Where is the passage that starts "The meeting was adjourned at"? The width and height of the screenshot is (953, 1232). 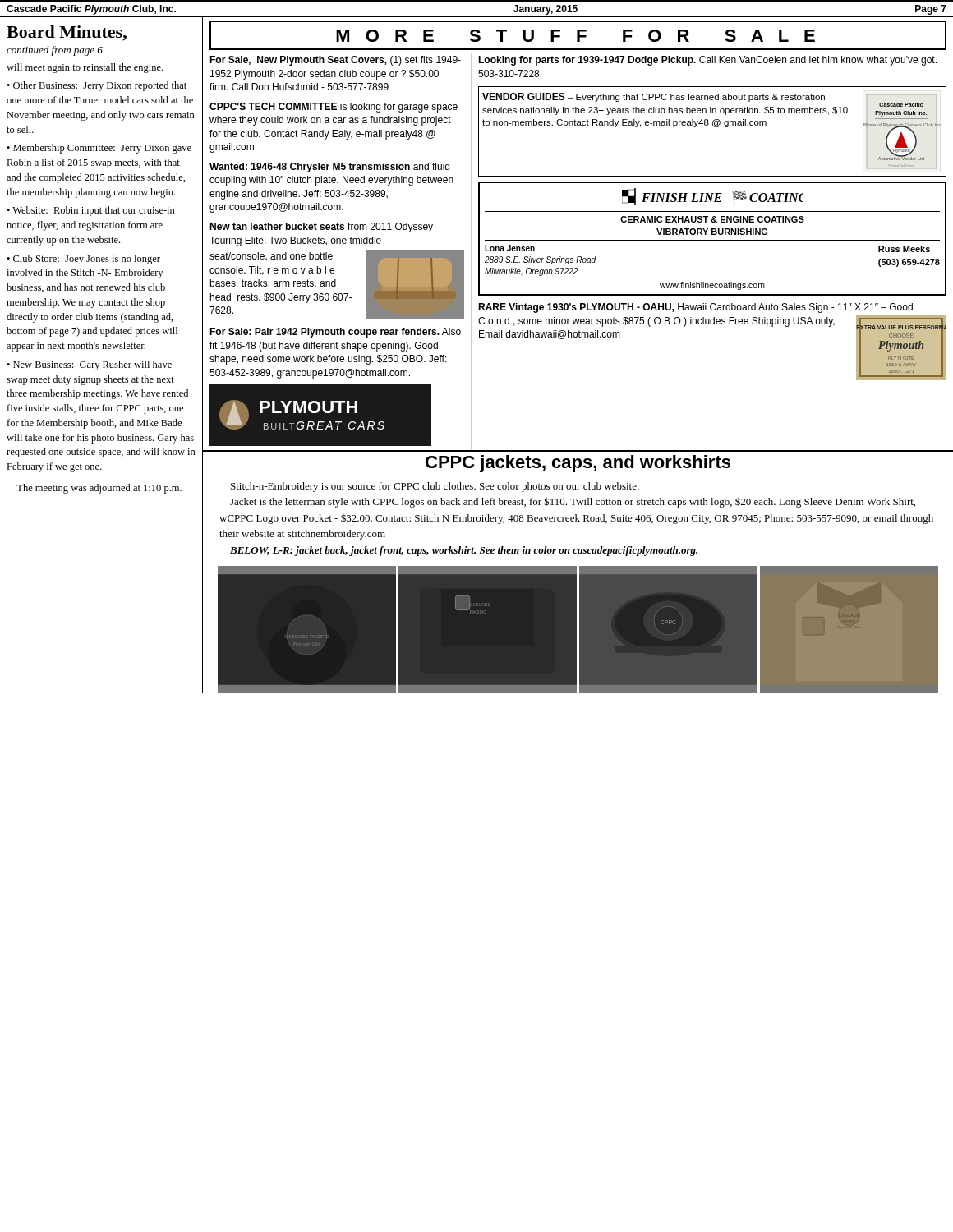coord(94,488)
